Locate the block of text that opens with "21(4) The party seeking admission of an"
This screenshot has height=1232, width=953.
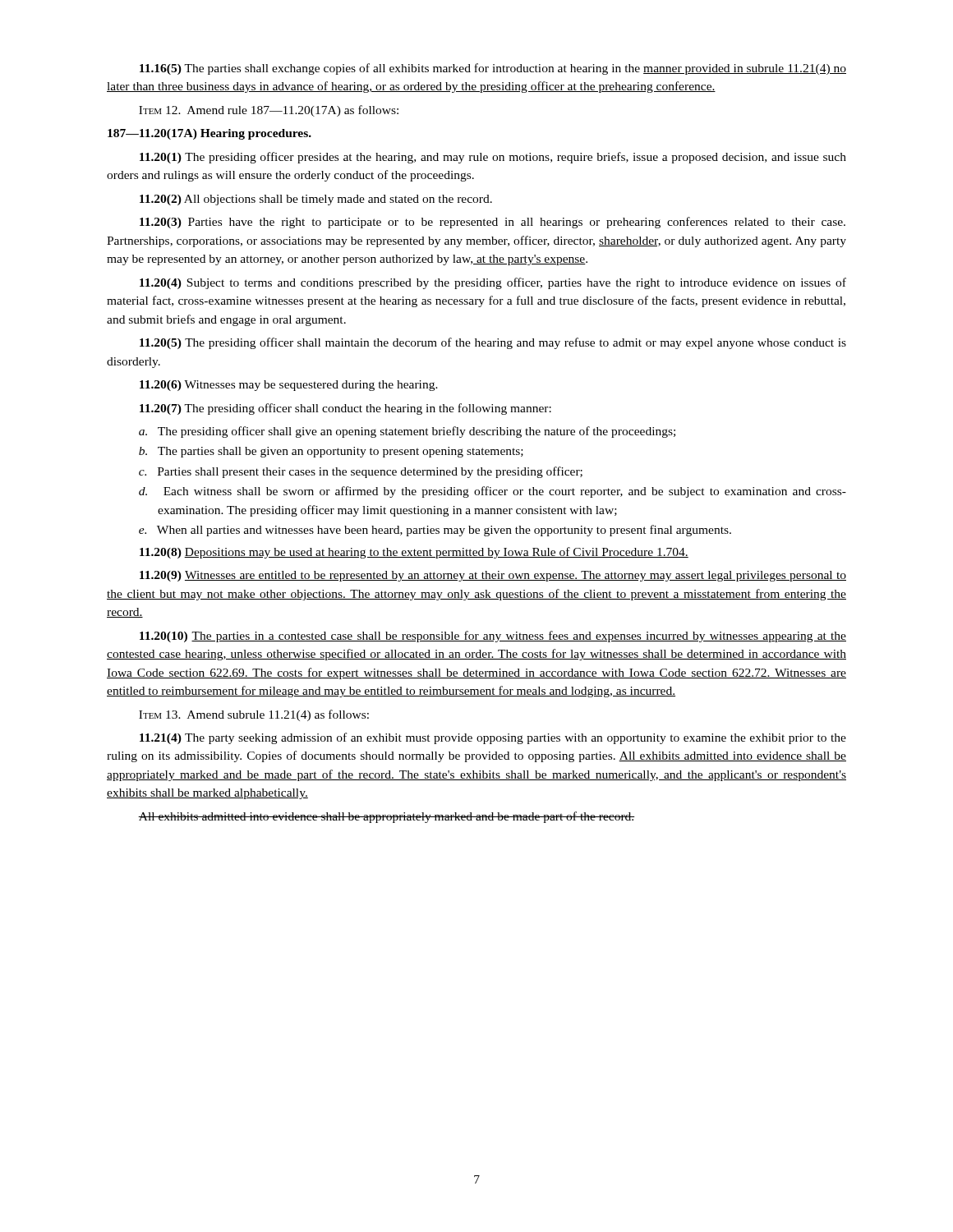(476, 765)
